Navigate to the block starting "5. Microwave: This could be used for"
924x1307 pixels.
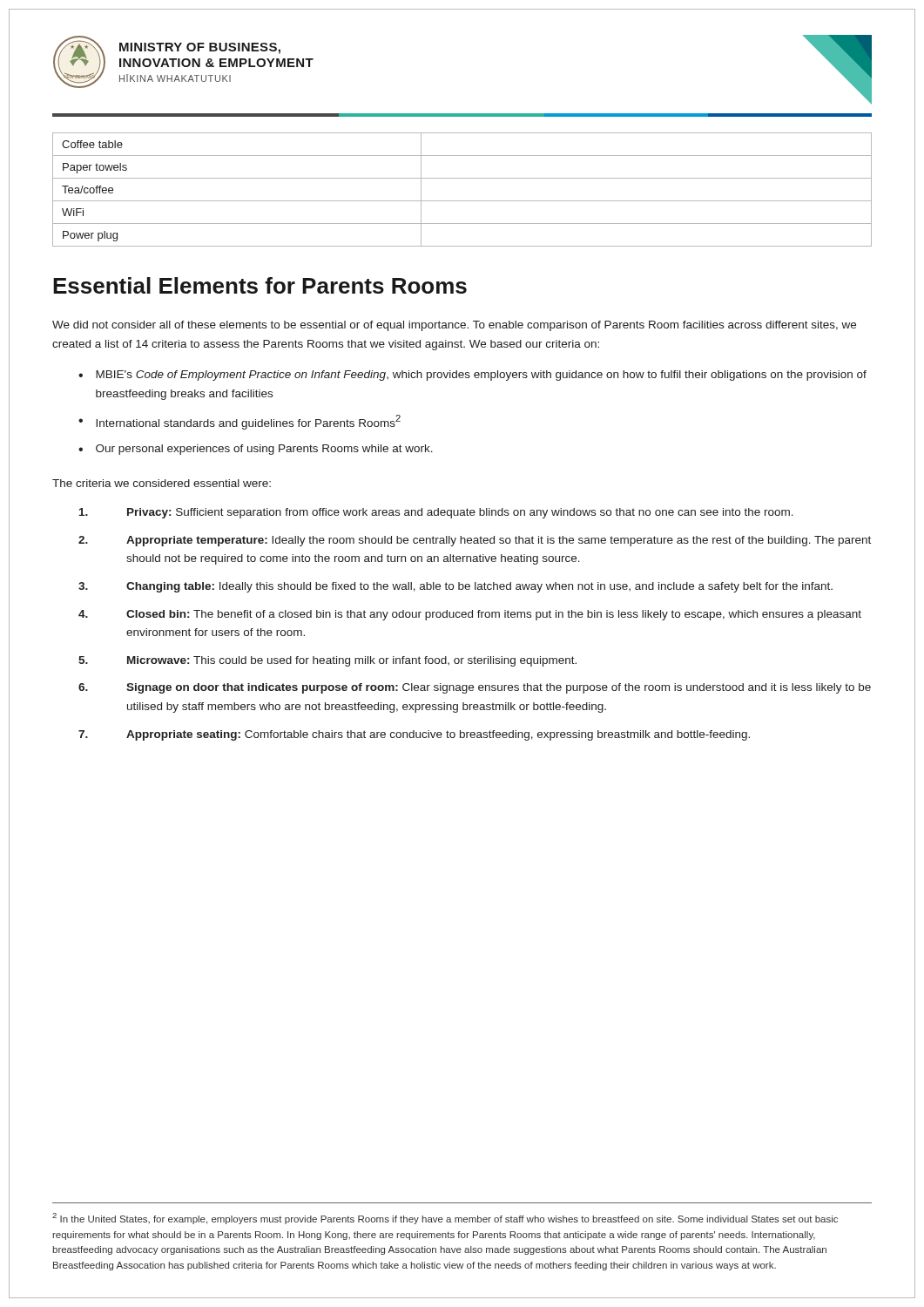328,660
